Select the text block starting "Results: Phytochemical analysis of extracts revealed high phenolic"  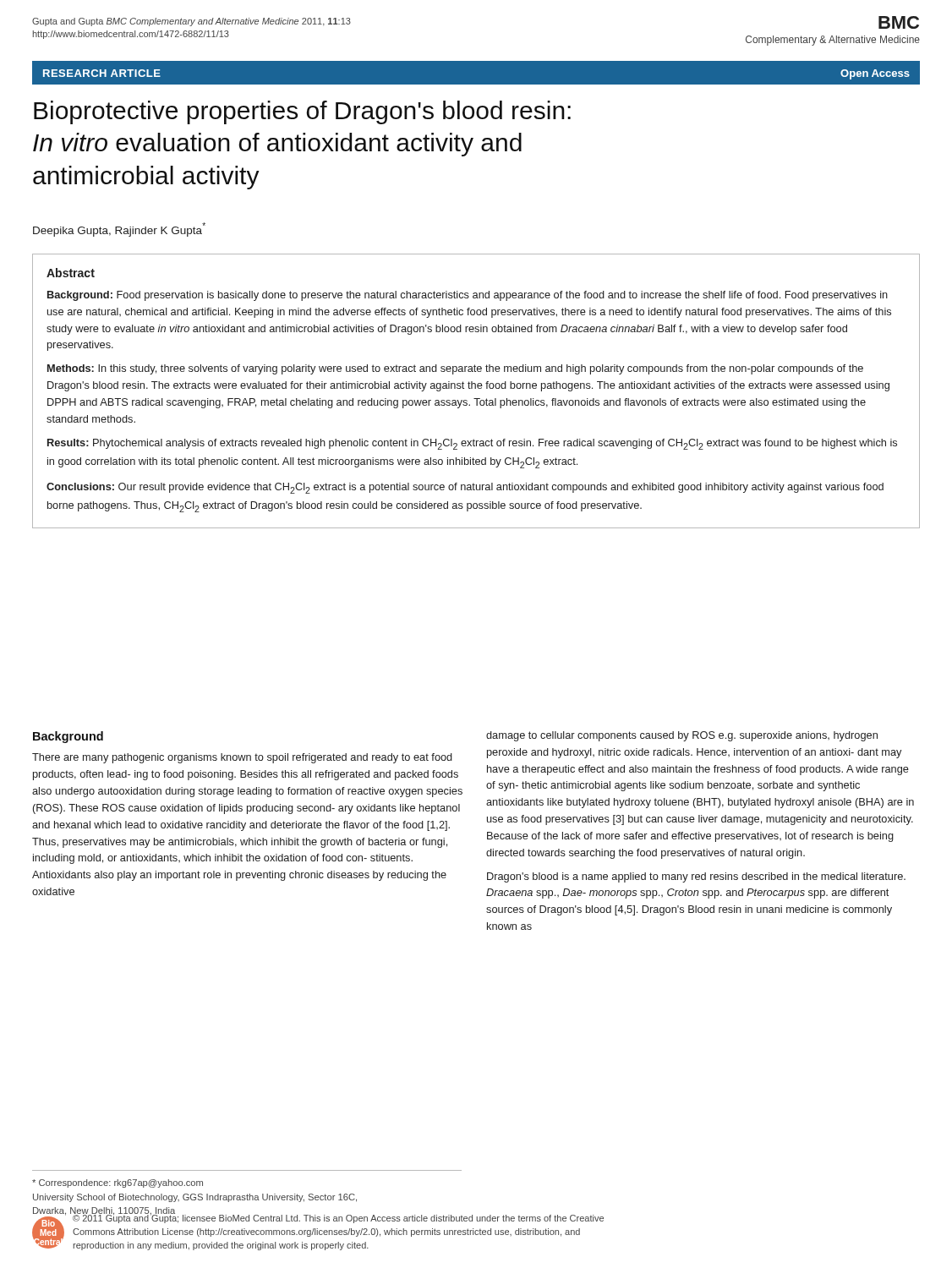point(472,453)
